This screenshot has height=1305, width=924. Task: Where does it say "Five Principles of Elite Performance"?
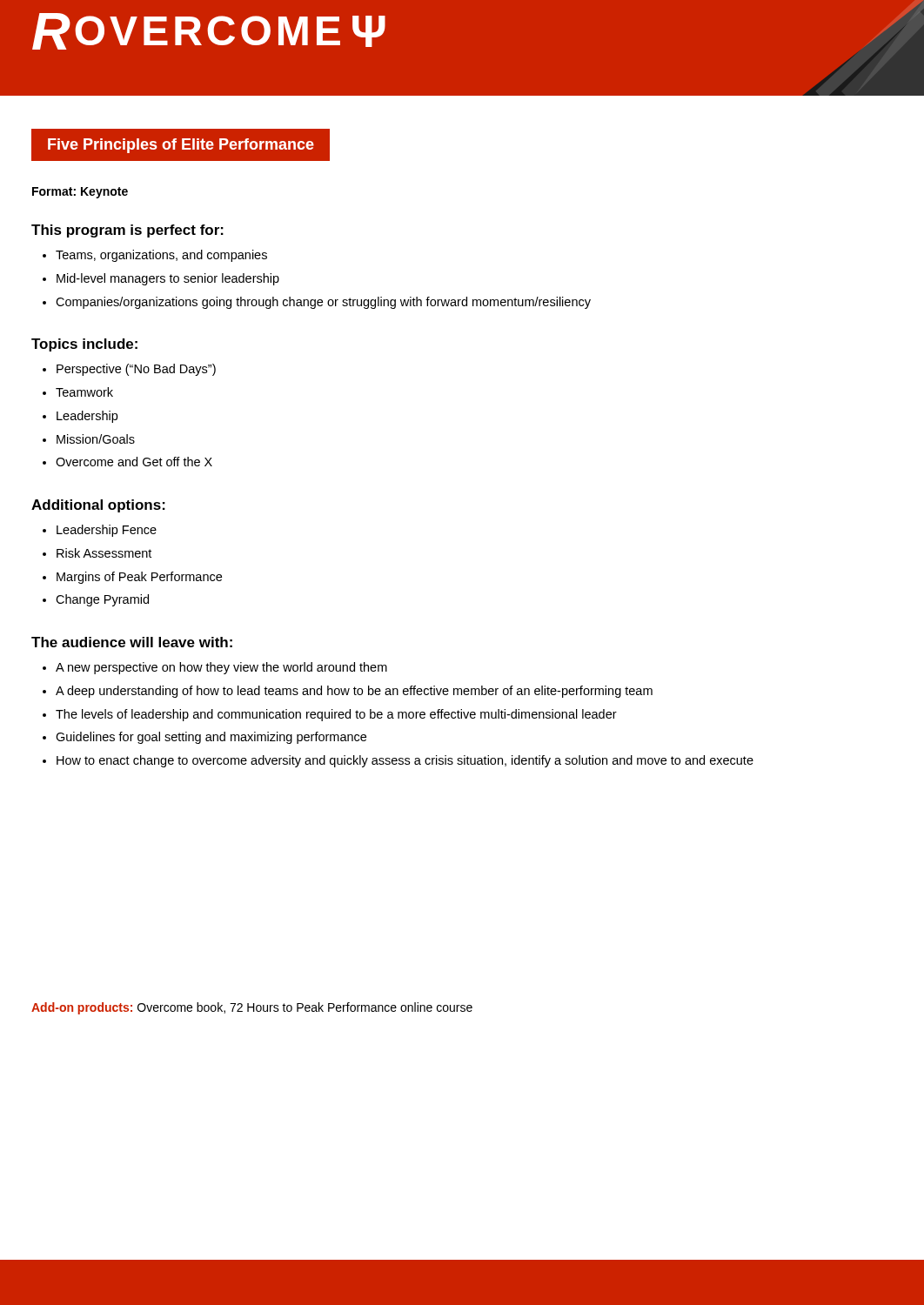(181, 144)
